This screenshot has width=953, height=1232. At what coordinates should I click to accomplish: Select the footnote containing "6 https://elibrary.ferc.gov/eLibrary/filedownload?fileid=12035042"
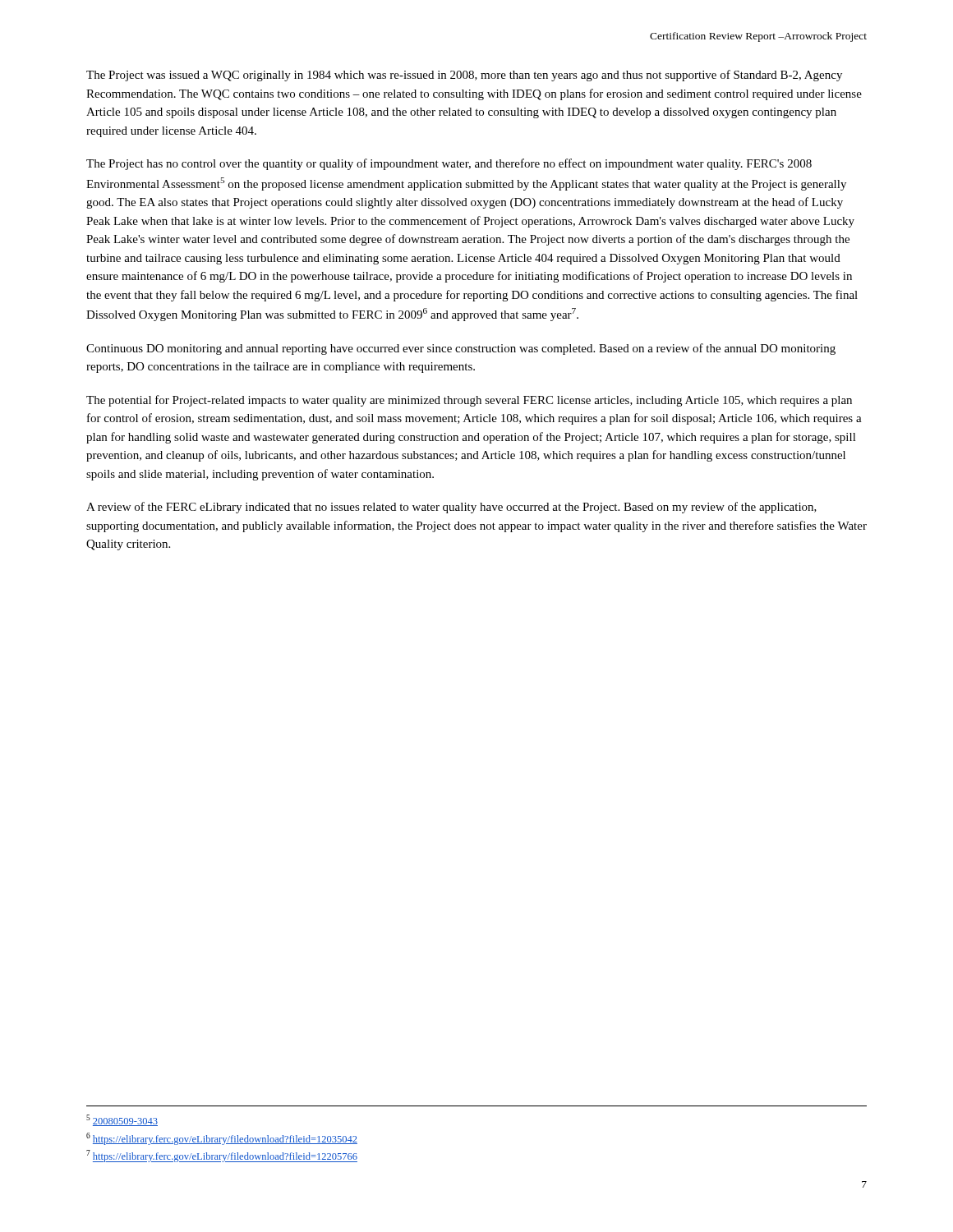click(x=222, y=1139)
